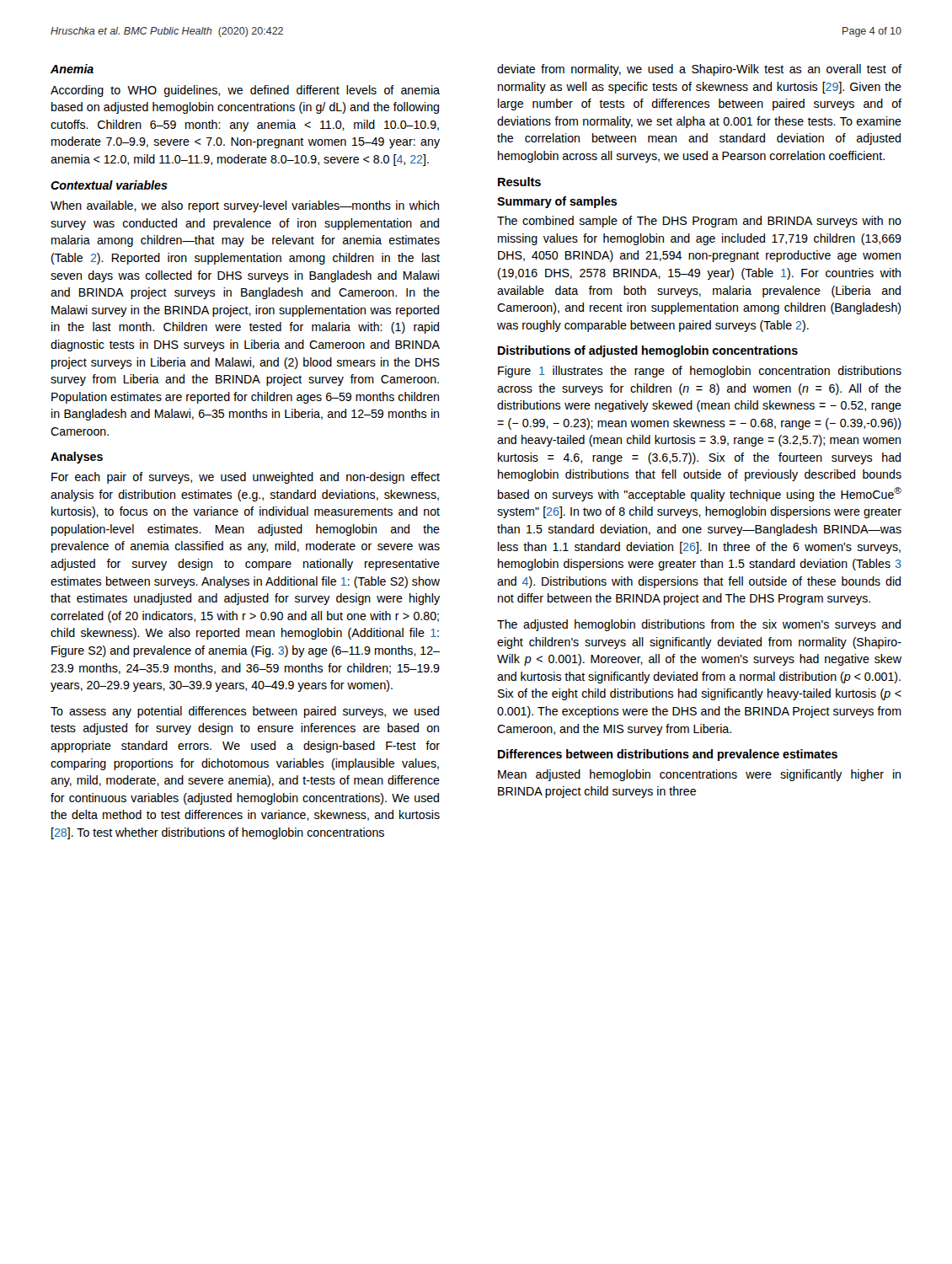Locate the text block that reads "For each pair of surveys, we used"
952x1264 pixels.
pyautogui.click(x=245, y=581)
